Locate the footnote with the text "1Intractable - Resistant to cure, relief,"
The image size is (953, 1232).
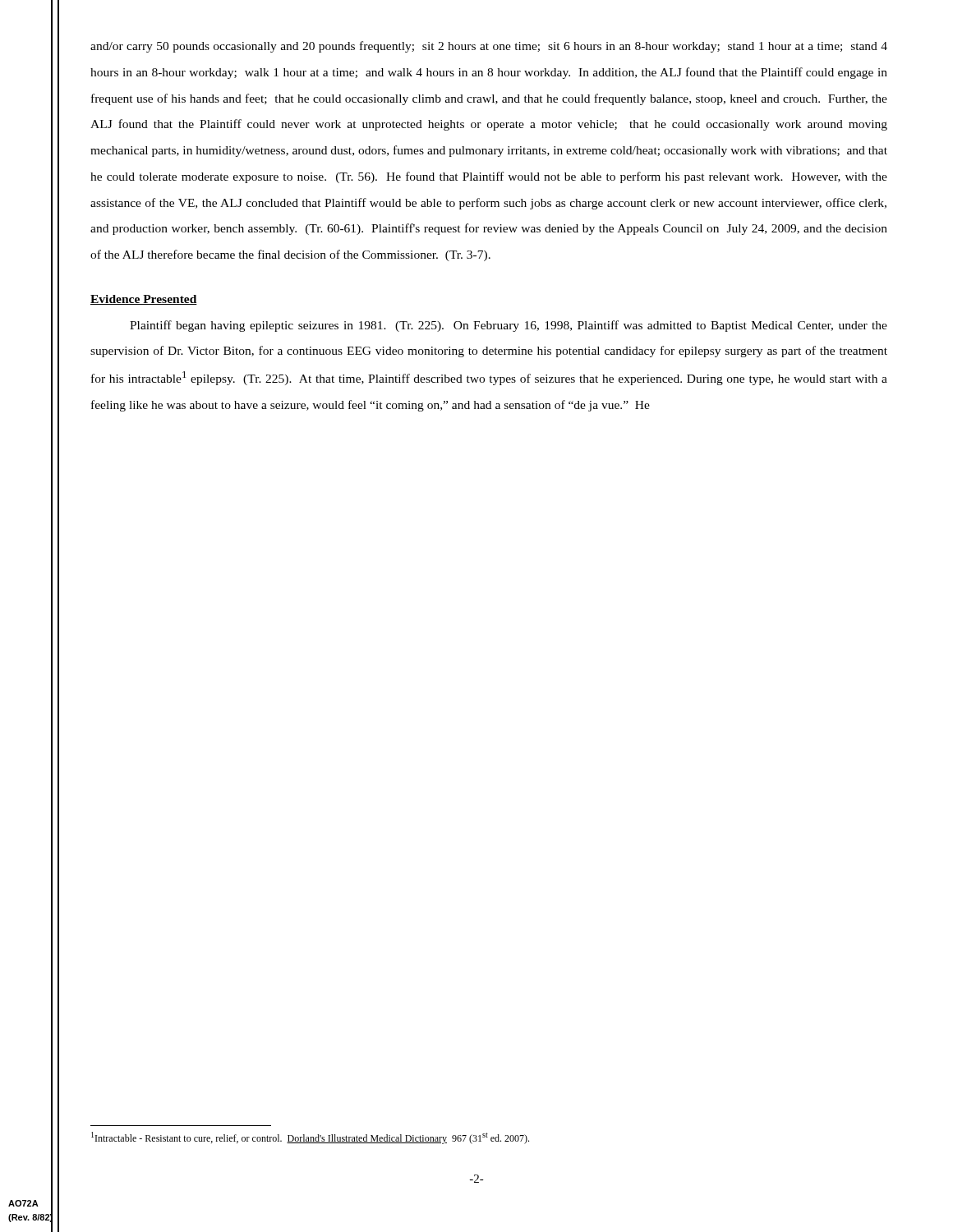310,1137
